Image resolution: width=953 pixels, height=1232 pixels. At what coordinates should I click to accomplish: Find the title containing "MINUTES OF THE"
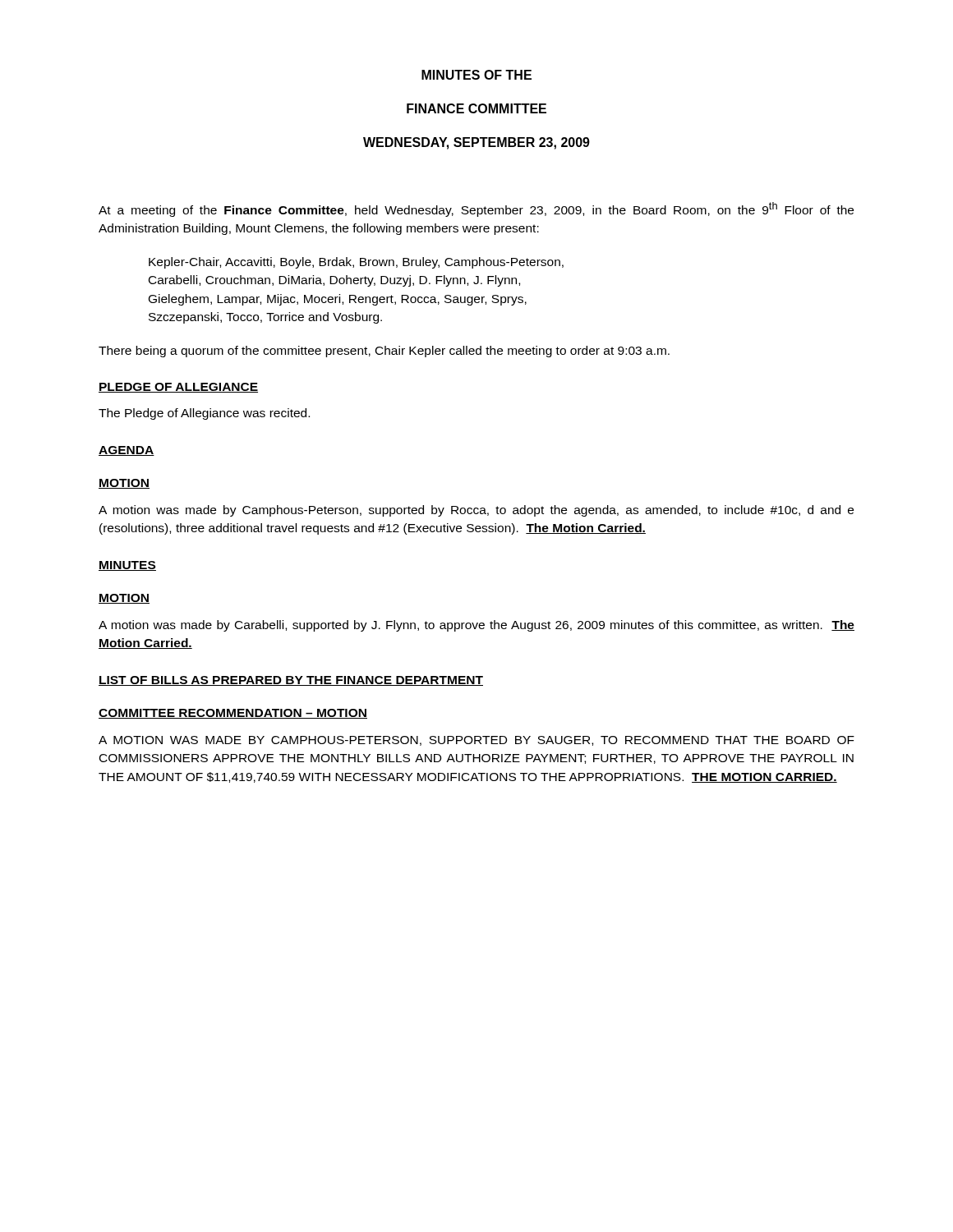[x=476, y=75]
